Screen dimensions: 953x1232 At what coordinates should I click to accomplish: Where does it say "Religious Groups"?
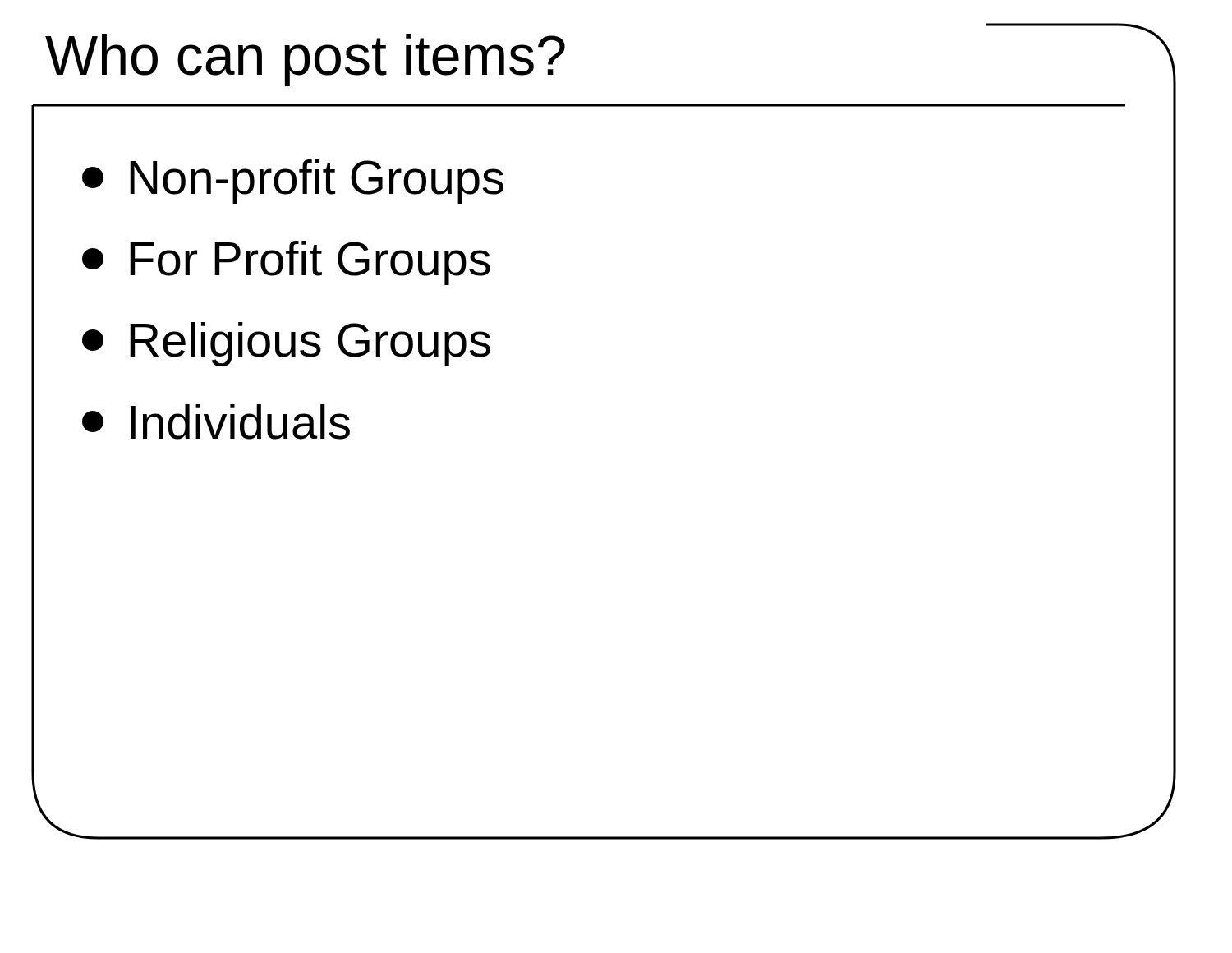[x=287, y=340]
